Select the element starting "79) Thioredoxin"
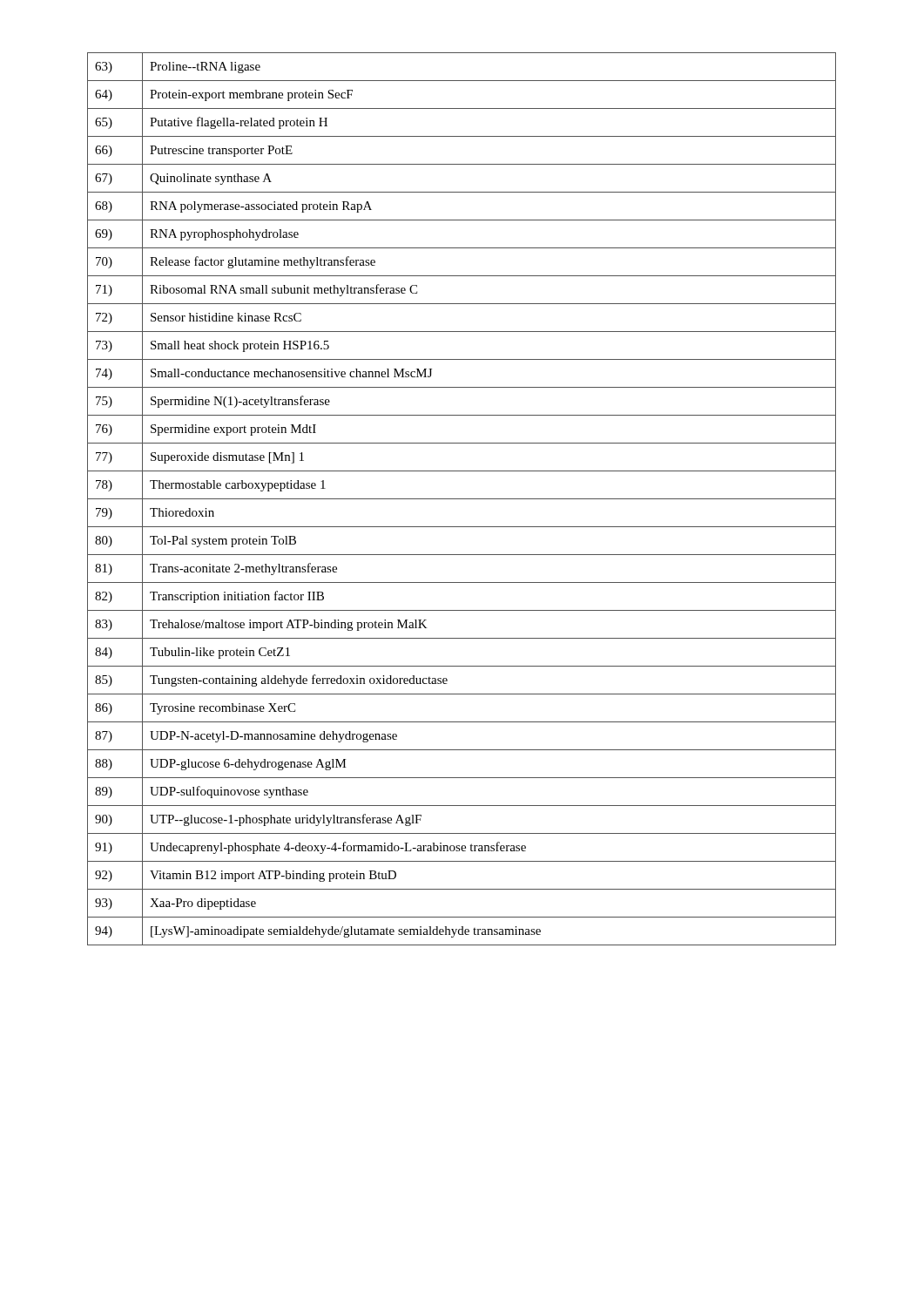 pyautogui.click(x=462, y=513)
